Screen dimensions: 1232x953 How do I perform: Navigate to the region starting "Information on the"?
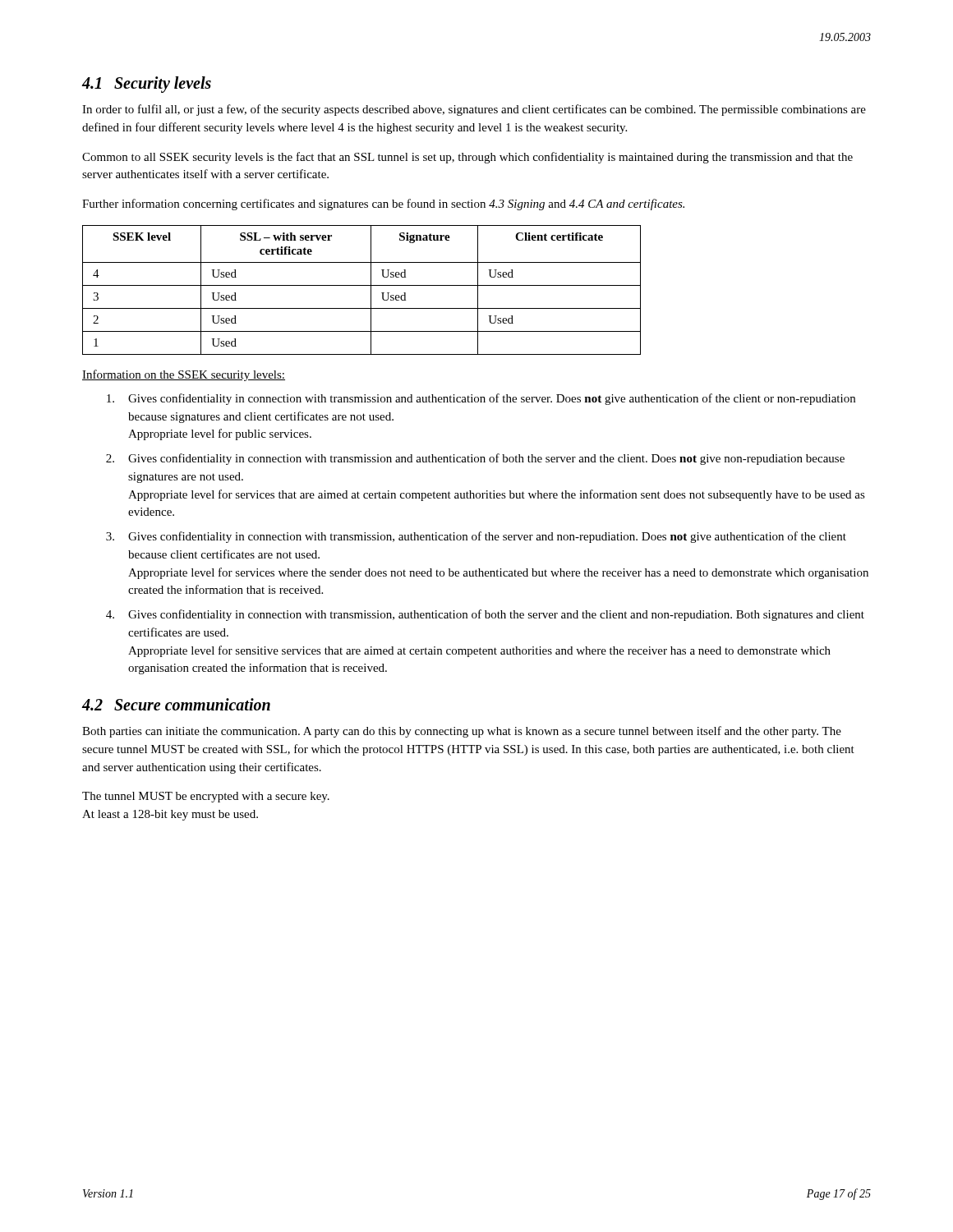click(x=184, y=374)
